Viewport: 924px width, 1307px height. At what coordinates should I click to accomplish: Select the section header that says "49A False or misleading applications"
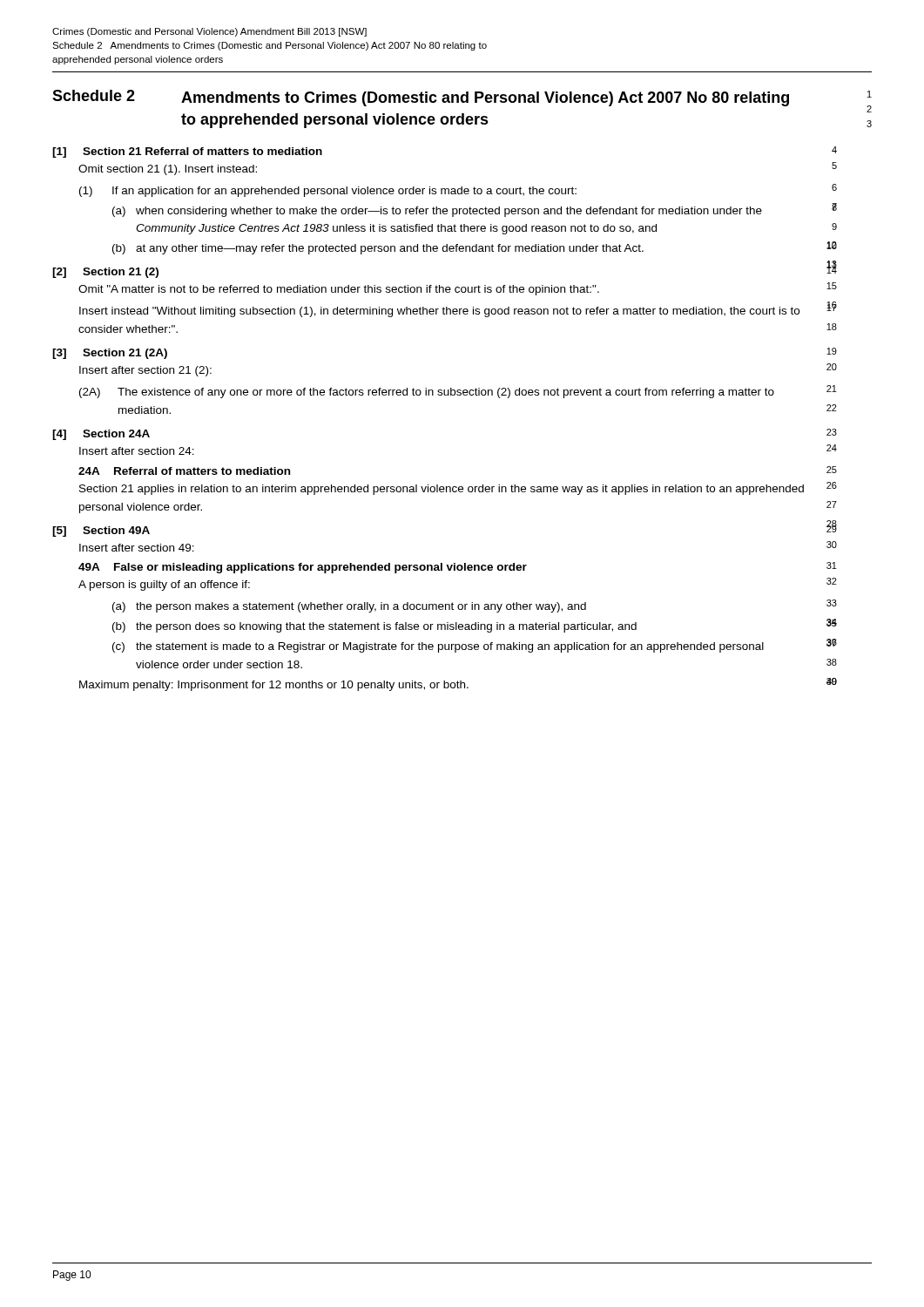coord(458,567)
